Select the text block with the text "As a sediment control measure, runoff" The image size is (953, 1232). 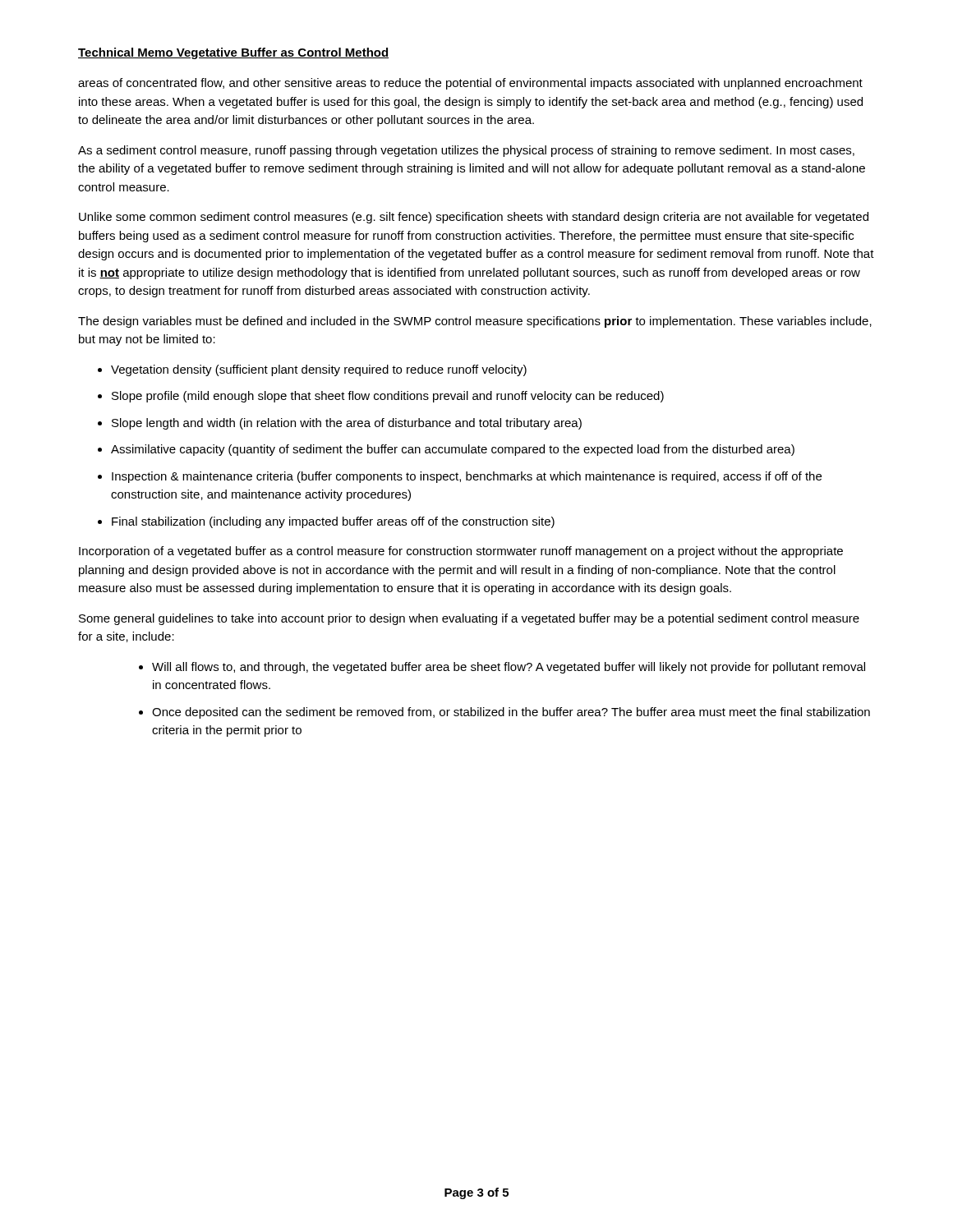472,168
